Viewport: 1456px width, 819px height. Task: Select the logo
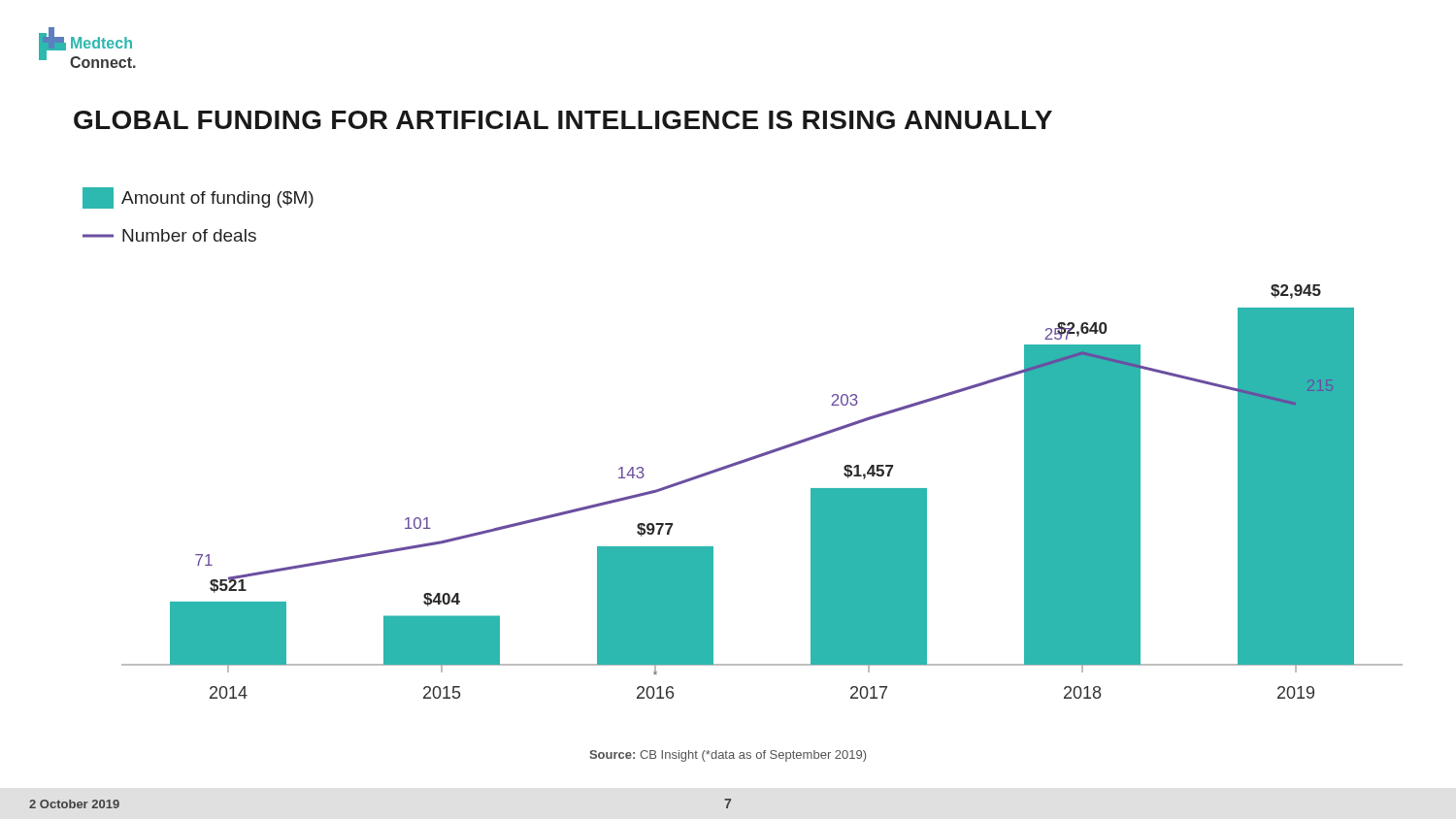click(x=102, y=52)
